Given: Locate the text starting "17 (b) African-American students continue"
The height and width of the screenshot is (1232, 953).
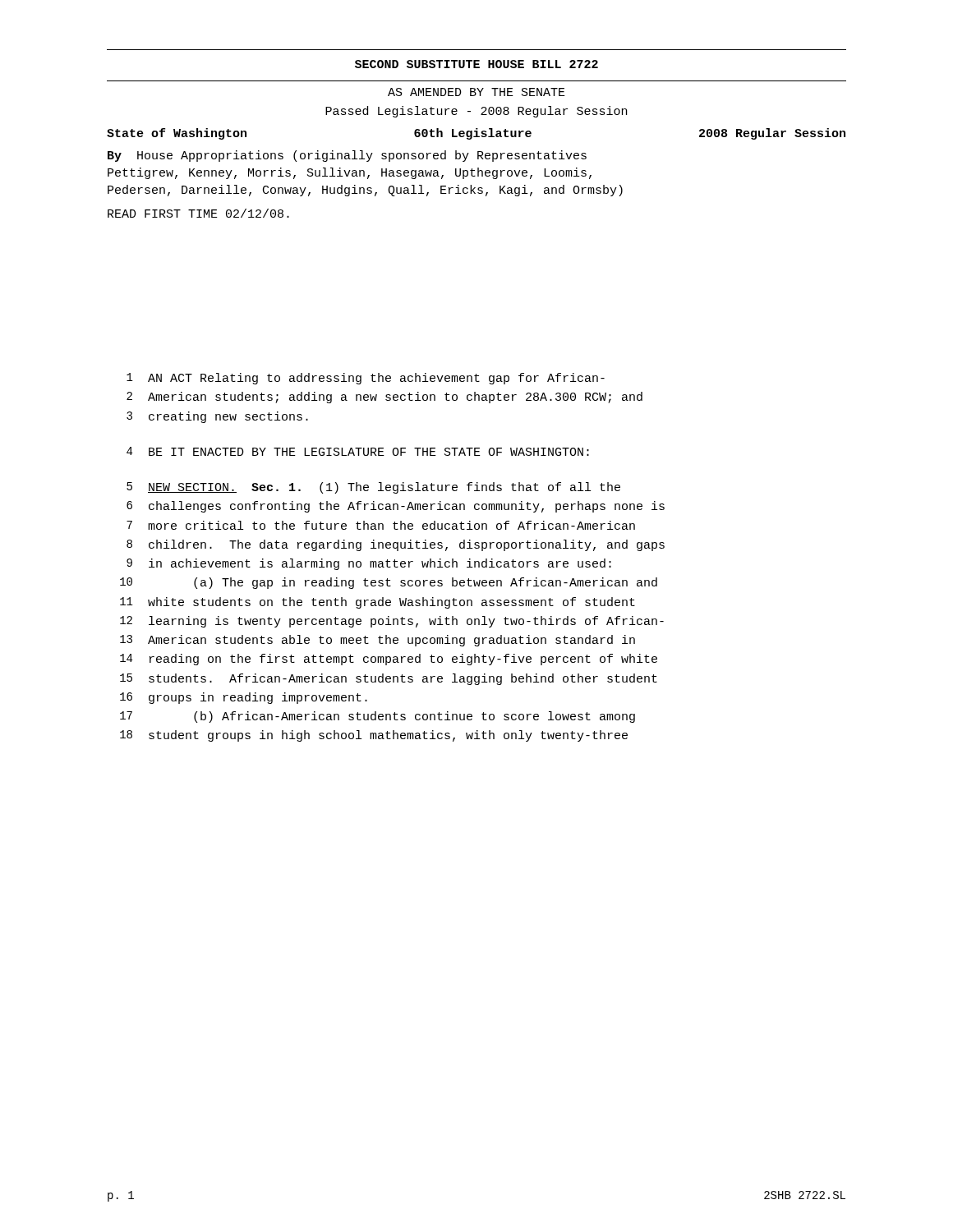Looking at the screenshot, I should point(476,727).
